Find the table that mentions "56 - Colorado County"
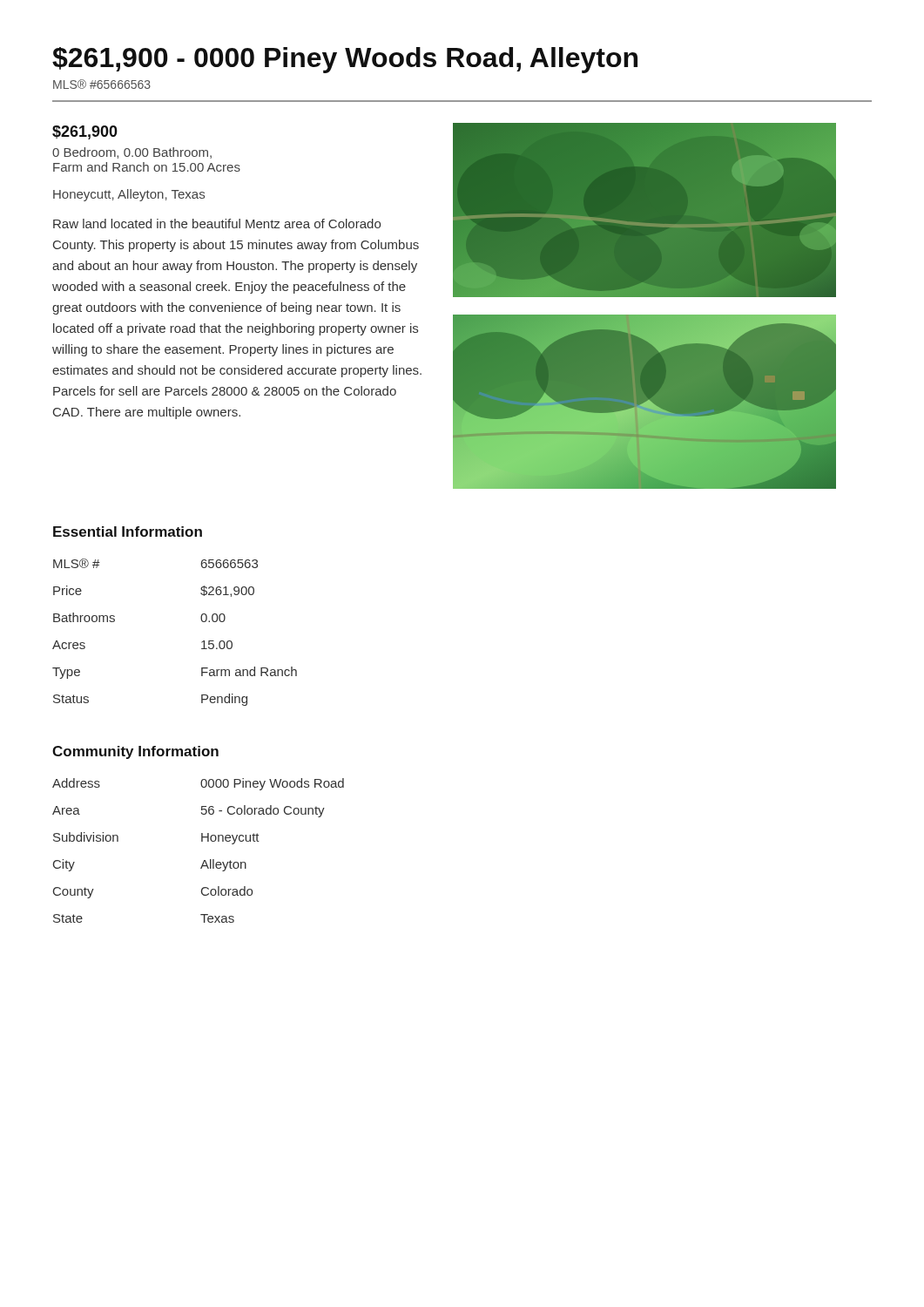The height and width of the screenshot is (1307, 924). [x=462, y=850]
